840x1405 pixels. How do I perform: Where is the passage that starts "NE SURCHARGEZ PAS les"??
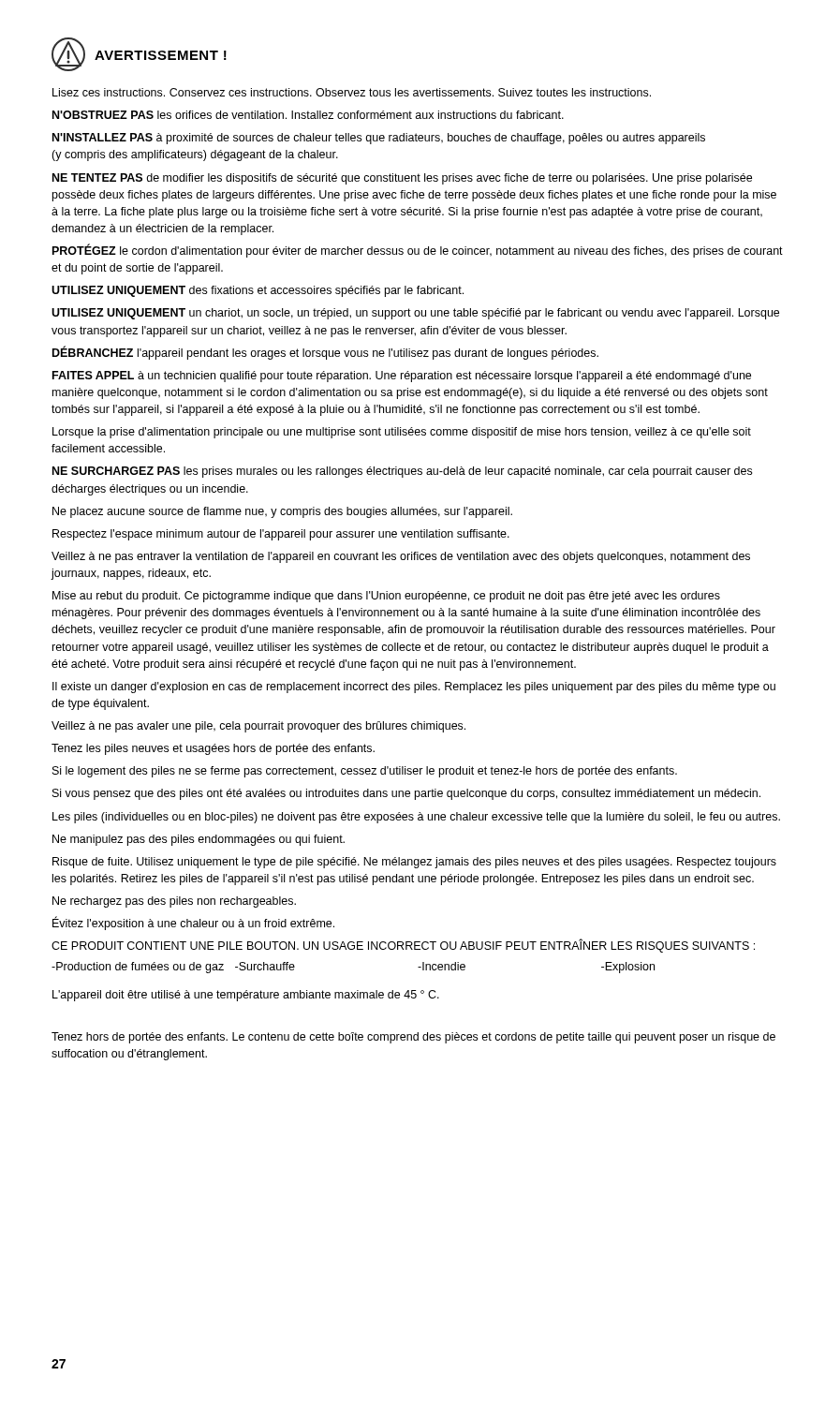[x=402, y=480]
